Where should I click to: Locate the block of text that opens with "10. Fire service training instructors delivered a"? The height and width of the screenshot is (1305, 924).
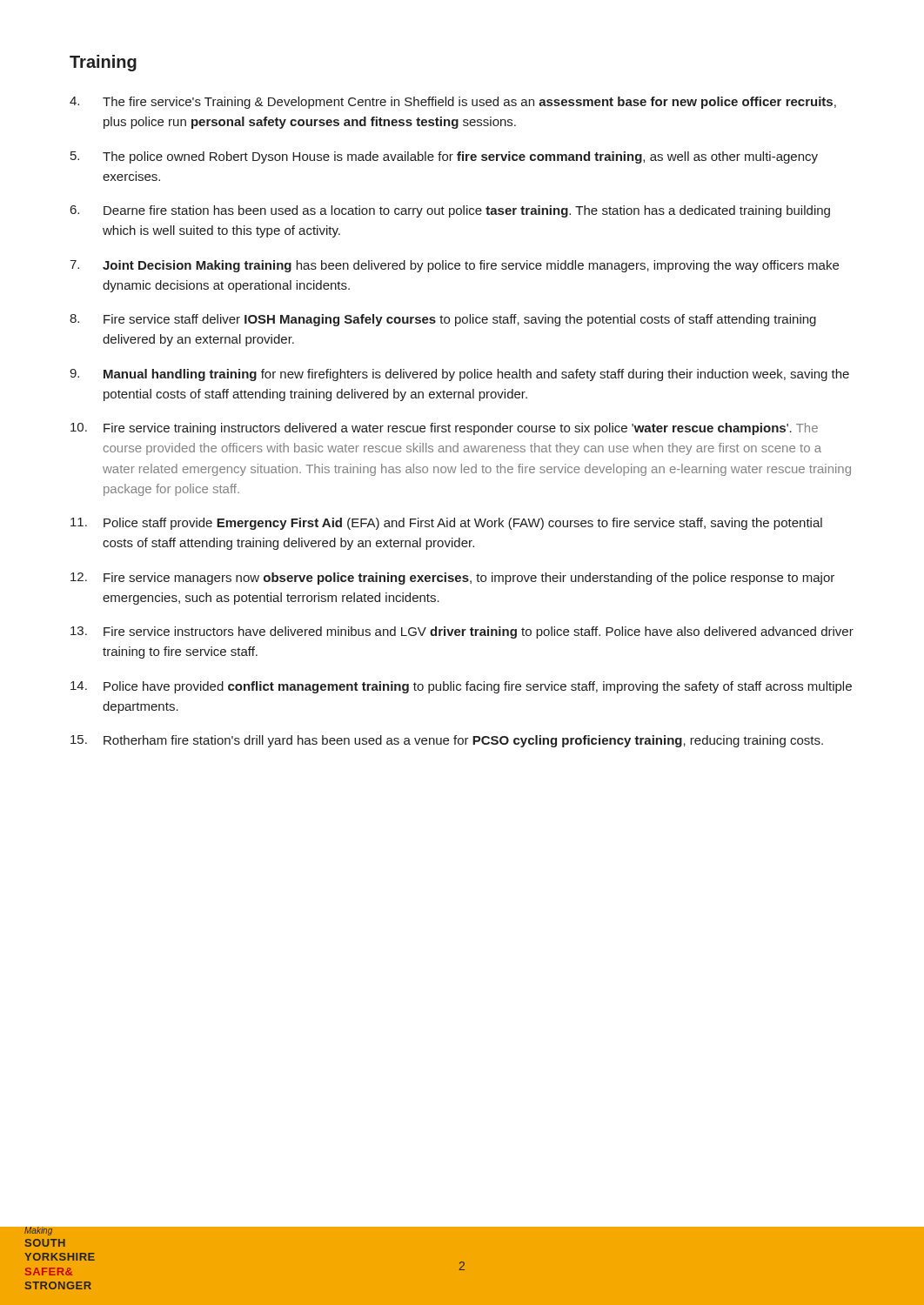click(462, 458)
